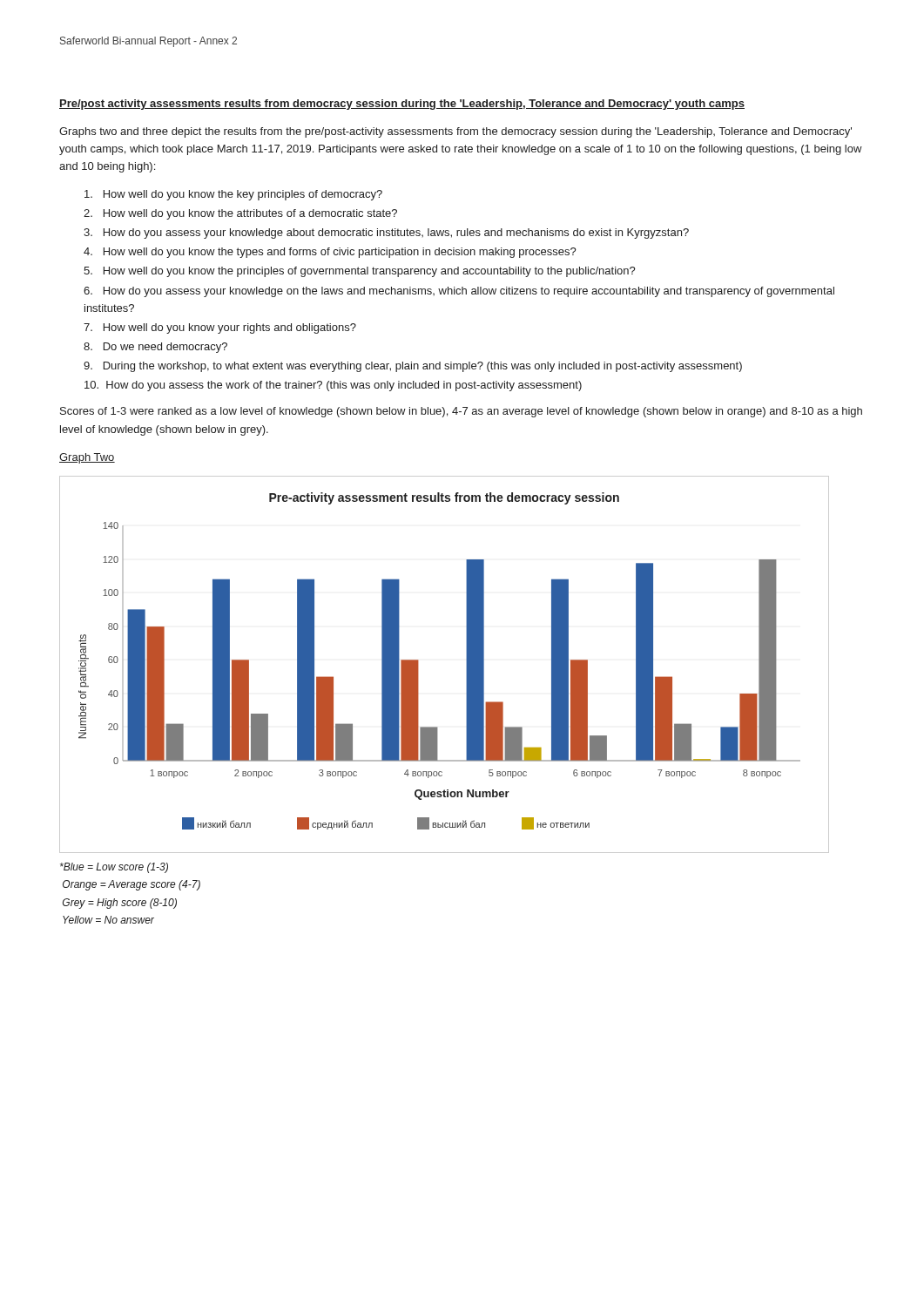Find the list item that reads "10. How do you"
924x1307 pixels.
[333, 385]
